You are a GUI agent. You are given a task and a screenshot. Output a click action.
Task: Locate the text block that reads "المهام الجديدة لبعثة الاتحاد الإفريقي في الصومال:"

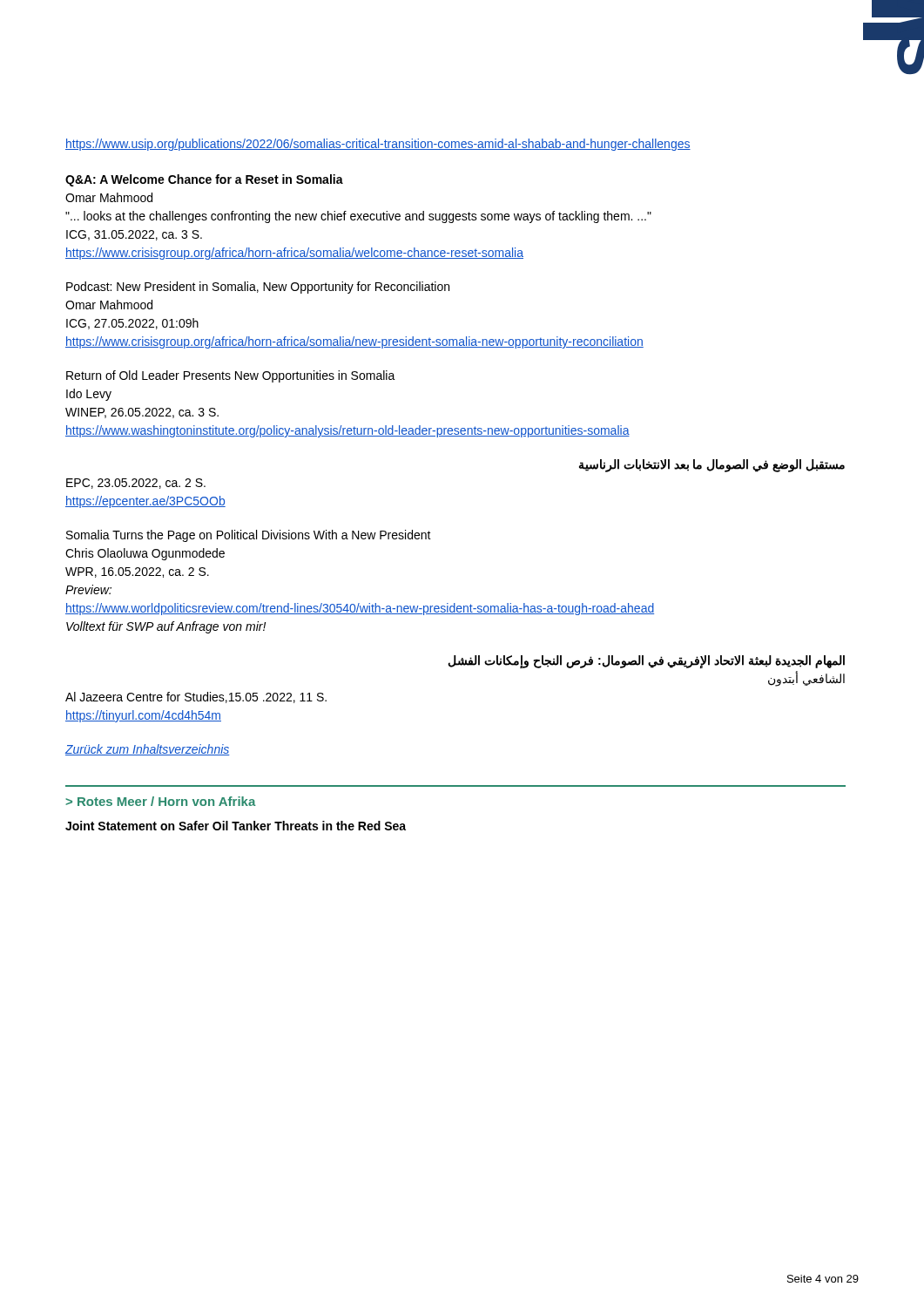click(x=646, y=662)
